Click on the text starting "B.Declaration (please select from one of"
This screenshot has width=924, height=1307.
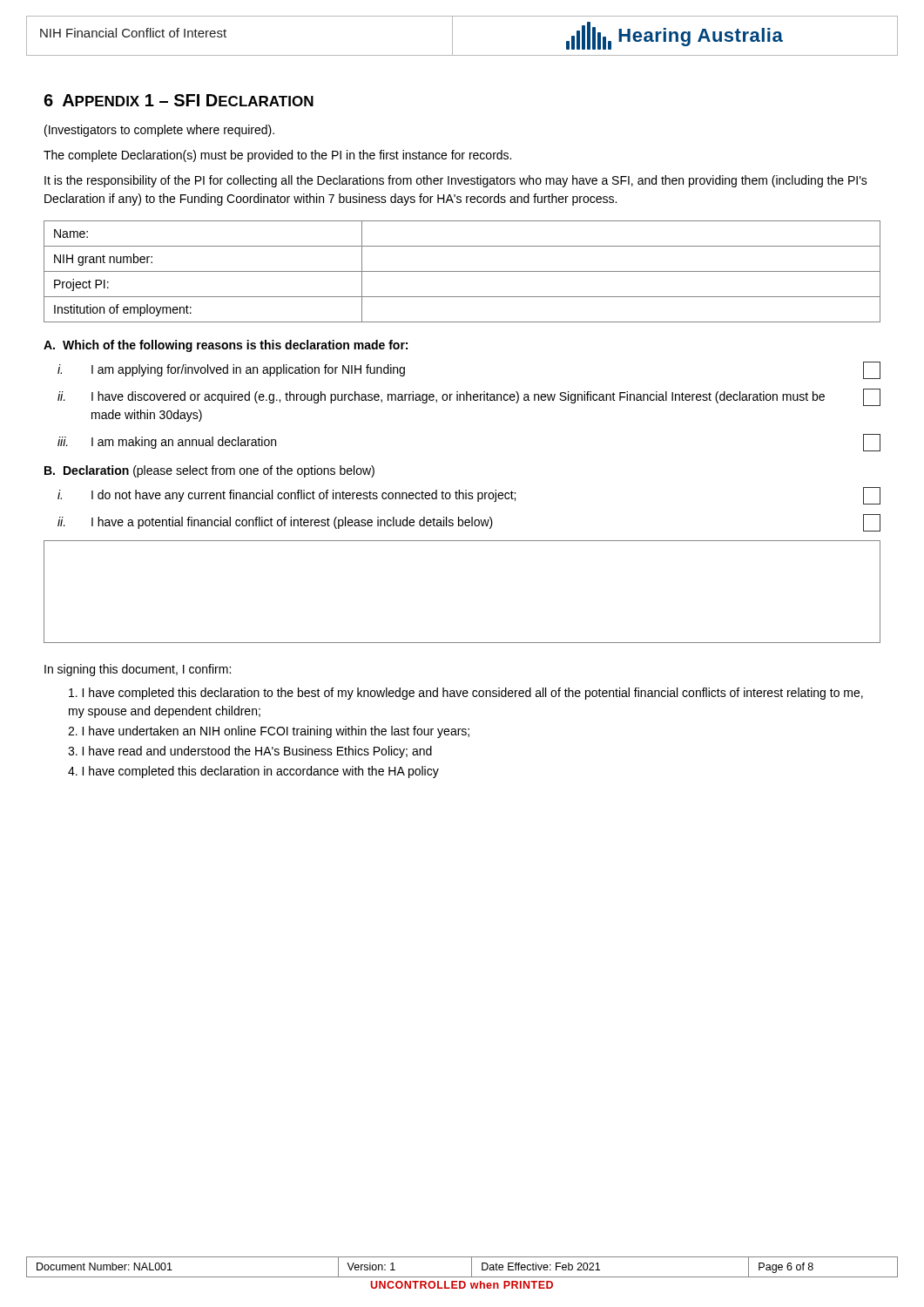pyautogui.click(x=209, y=471)
